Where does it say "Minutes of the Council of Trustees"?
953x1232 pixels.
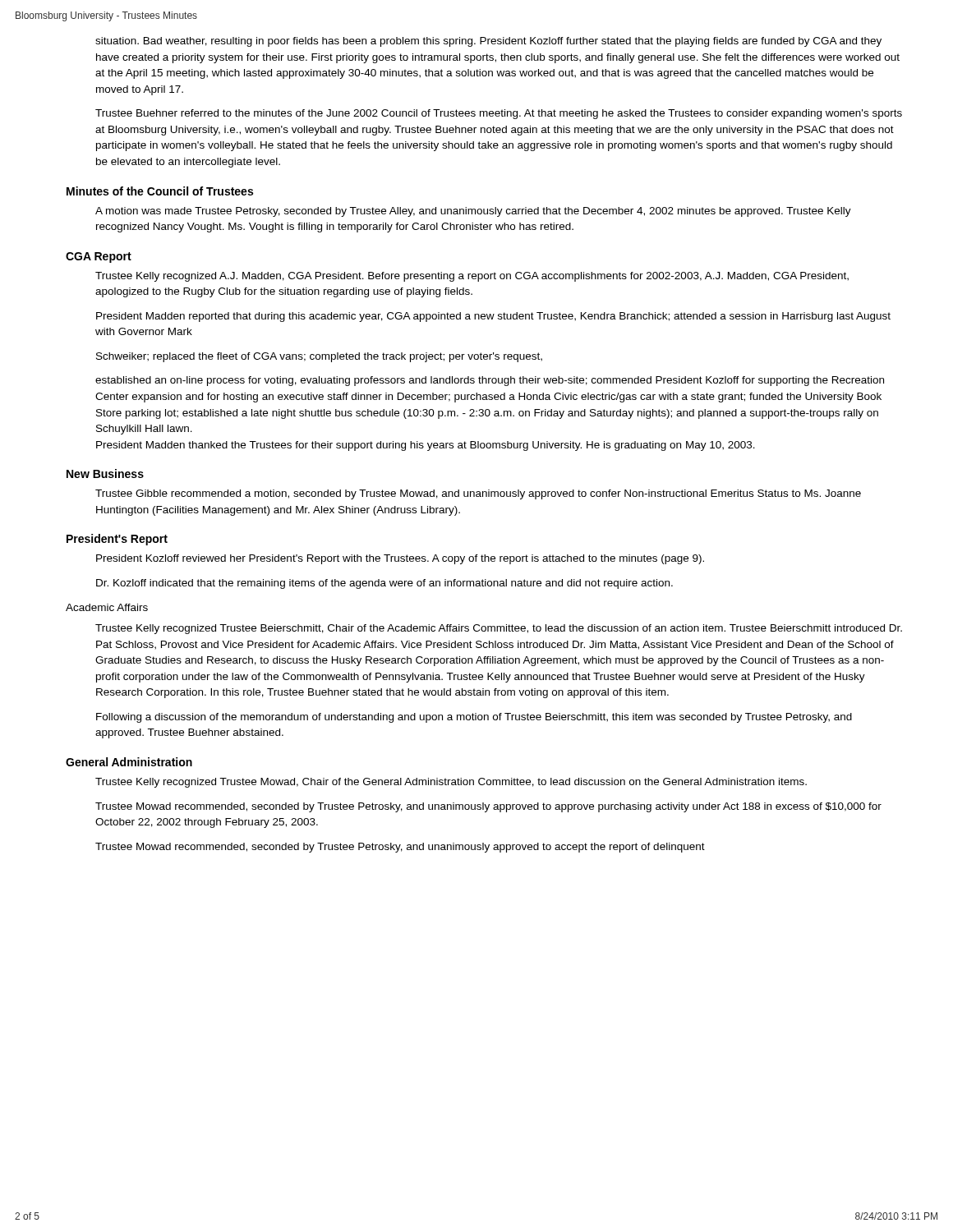click(x=160, y=191)
